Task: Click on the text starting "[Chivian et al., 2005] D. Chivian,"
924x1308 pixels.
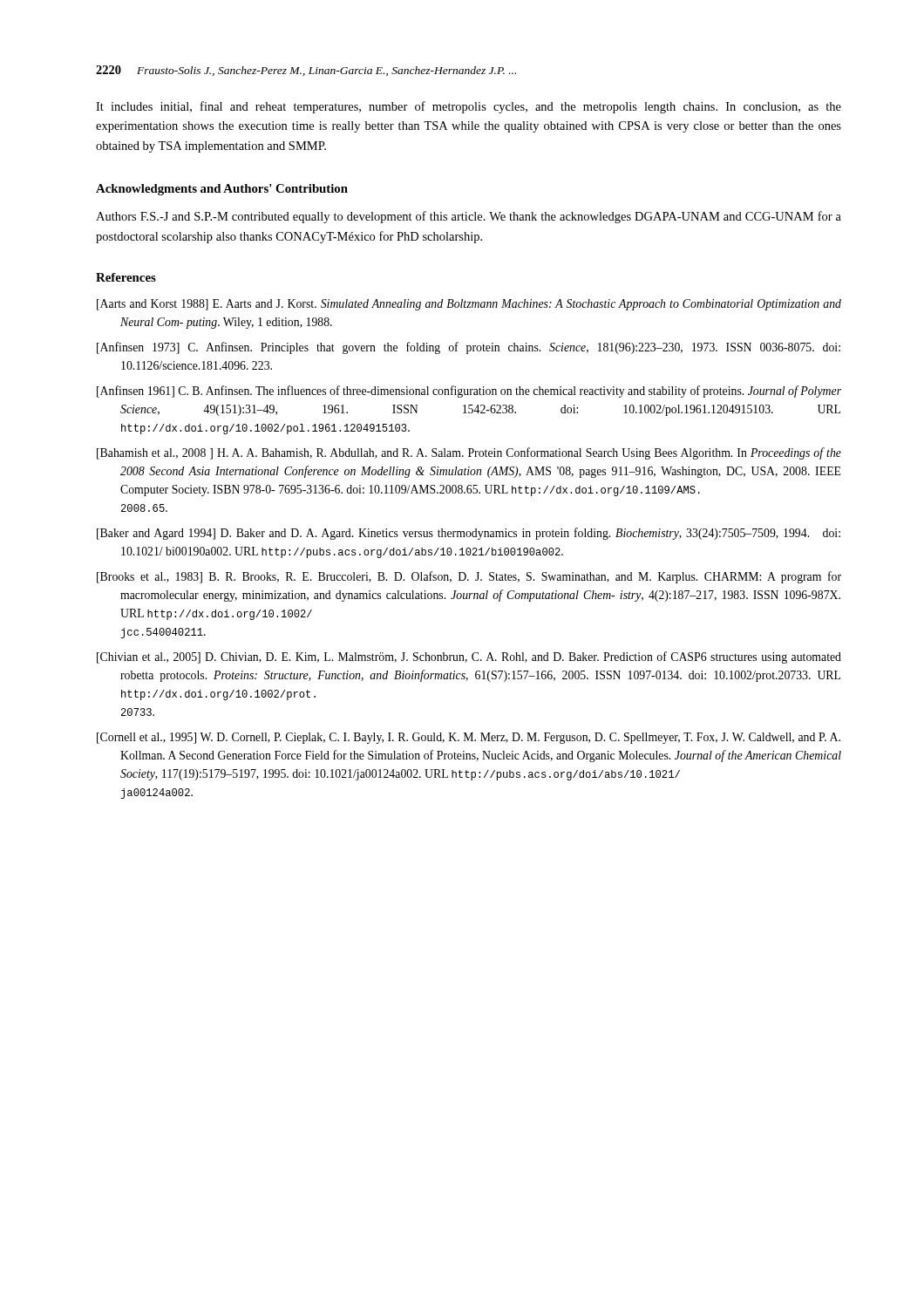Action: [x=469, y=685]
